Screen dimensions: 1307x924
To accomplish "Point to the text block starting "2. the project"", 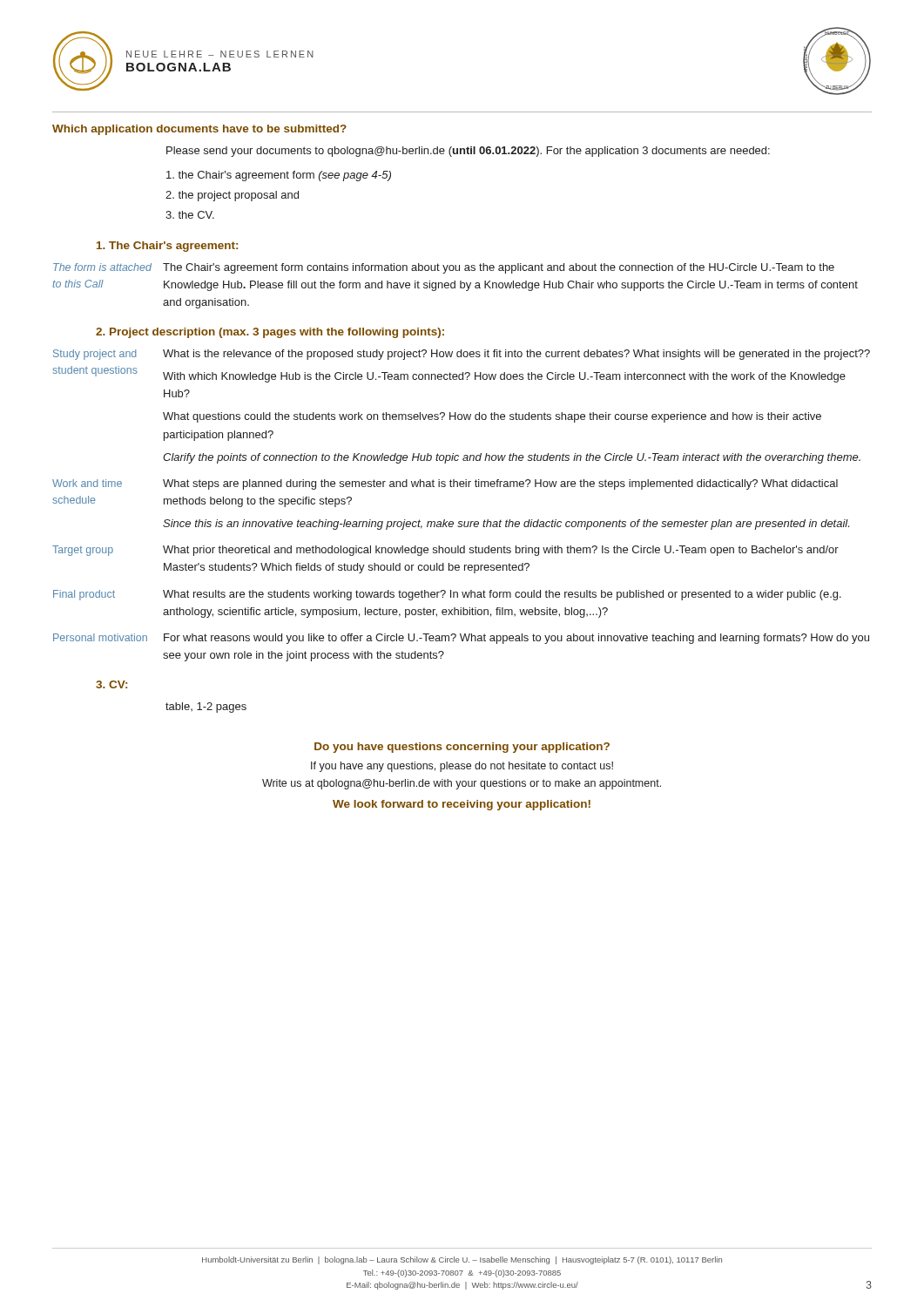I will pos(233,195).
